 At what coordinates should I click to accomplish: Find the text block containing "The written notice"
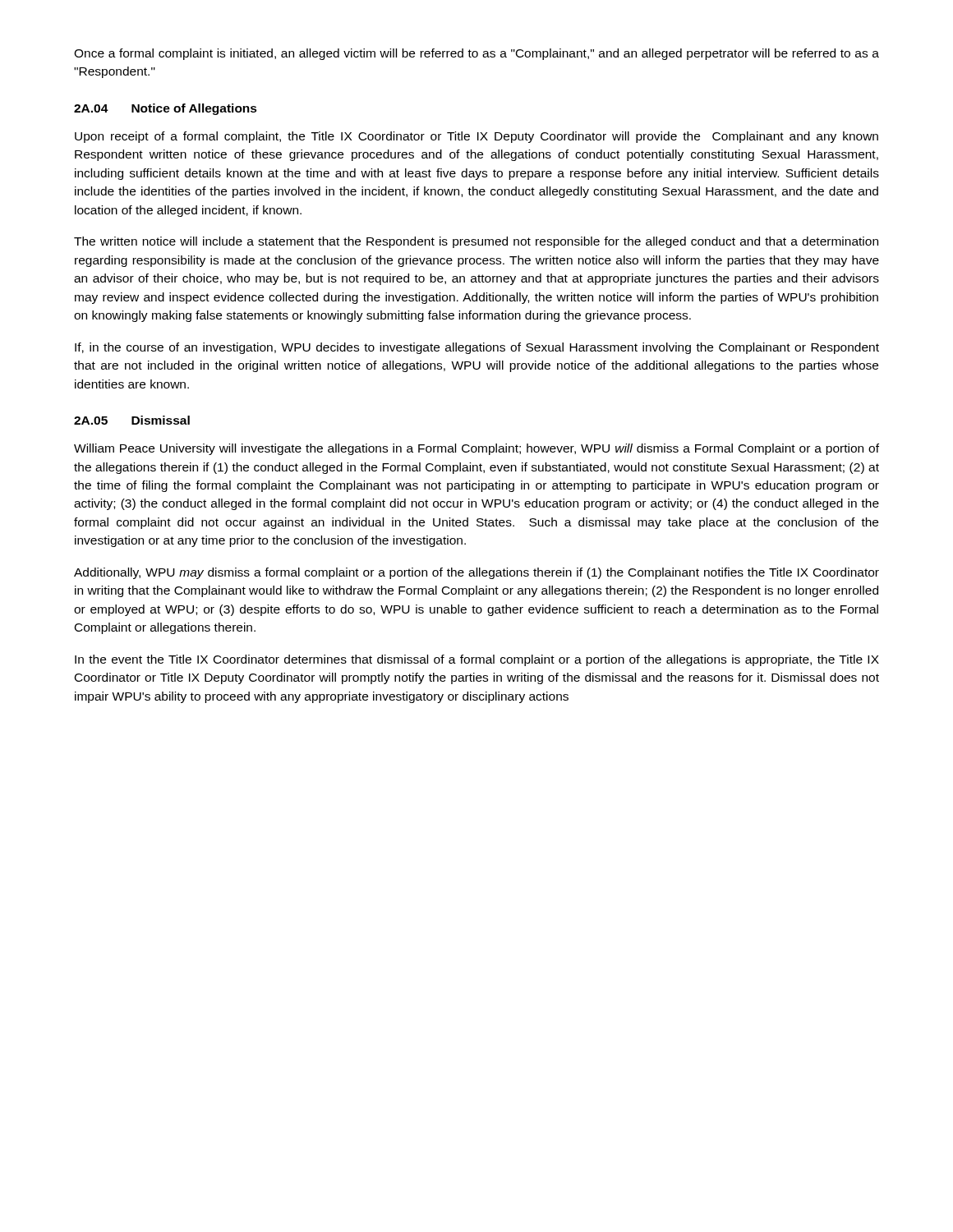pyautogui.click(x=476, y=278)
